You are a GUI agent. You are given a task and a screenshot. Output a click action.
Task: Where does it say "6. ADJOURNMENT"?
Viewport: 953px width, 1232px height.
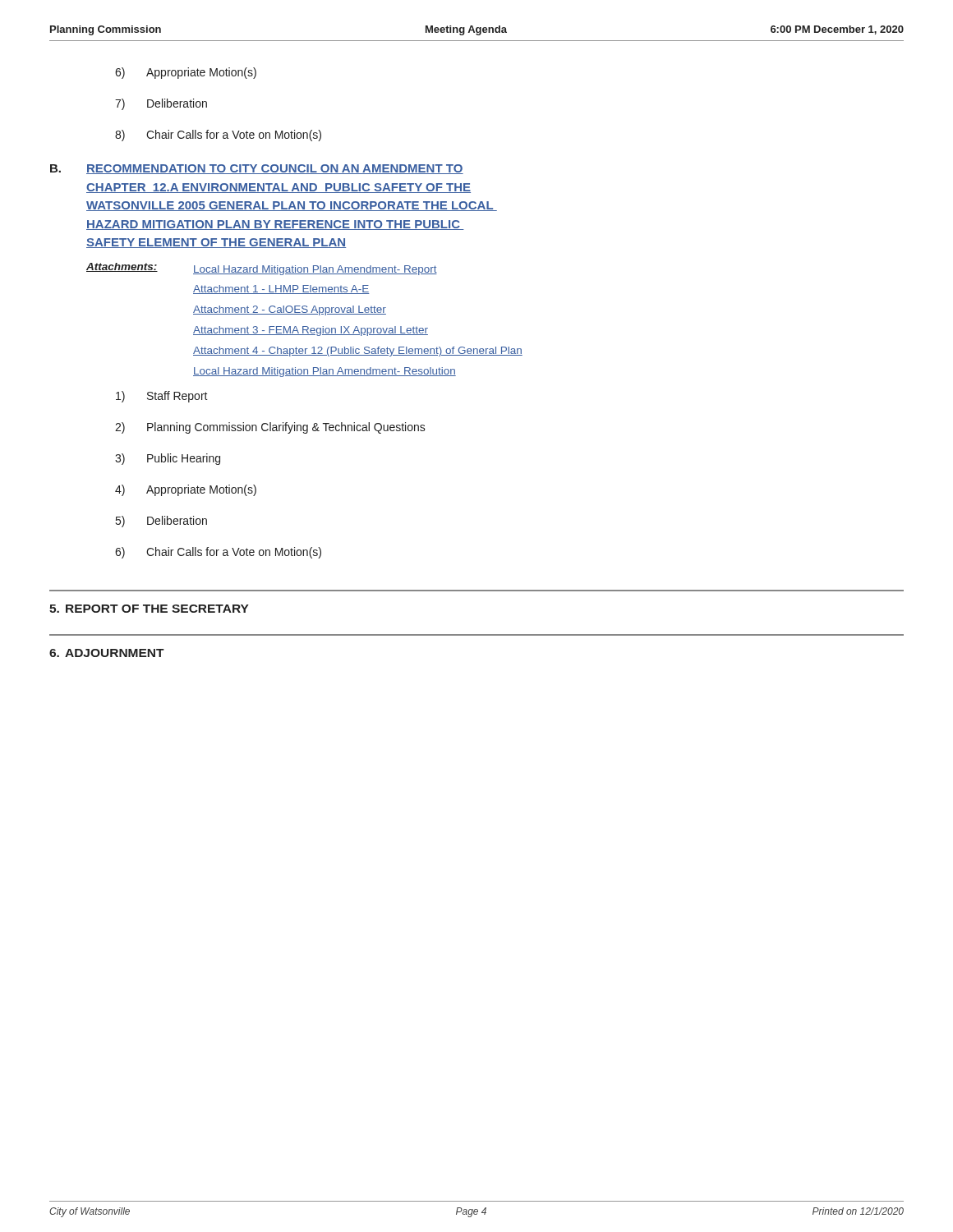point(107,653)
